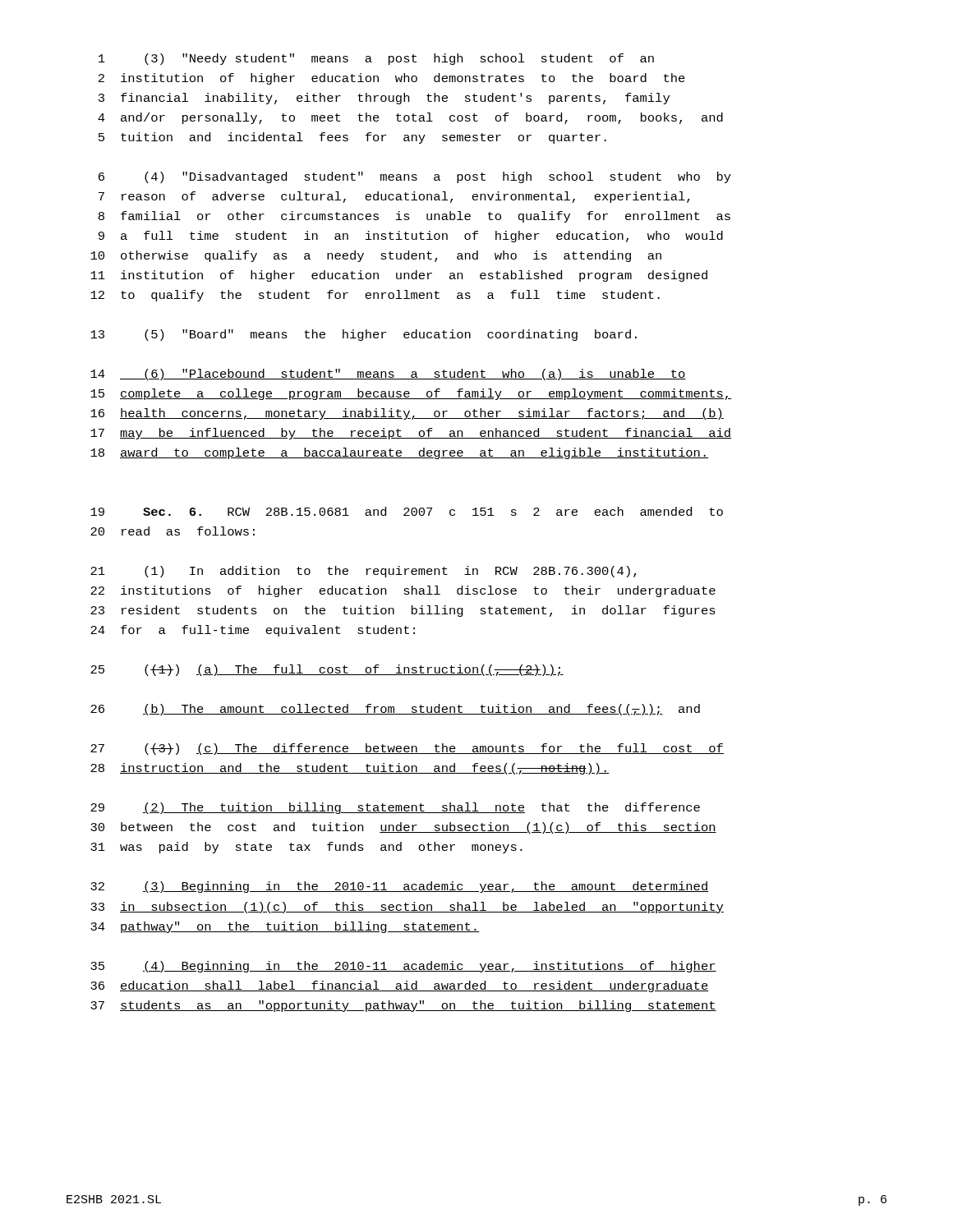Find the text starting "21 (1) In addition to the requirement"
953x1232 pixels.
476,601
